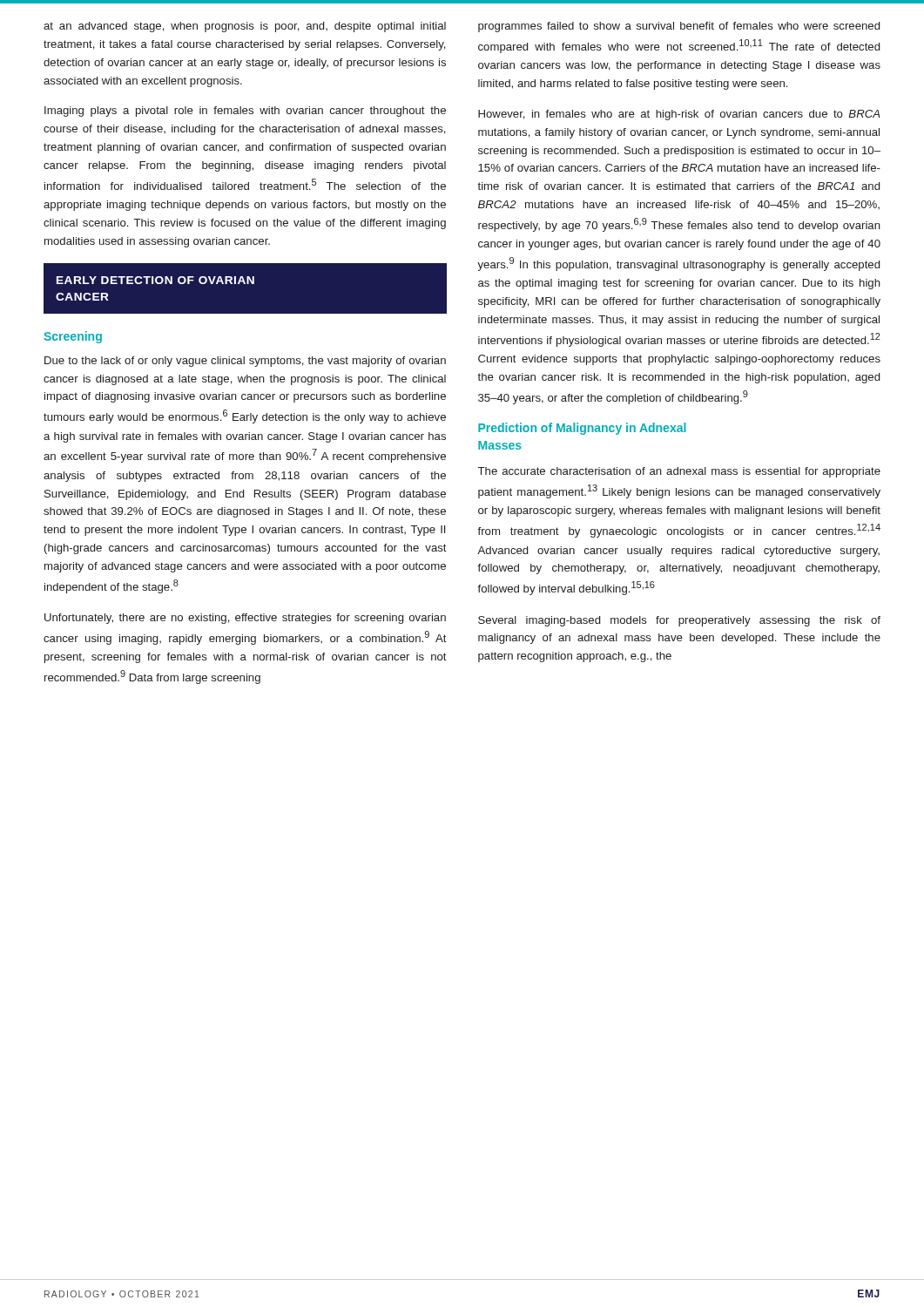The image size is (924, 1307).
Task: Locate the text block that reads "Several imaging-based models for preoperatively assessing"
Action: pos(679,638)
